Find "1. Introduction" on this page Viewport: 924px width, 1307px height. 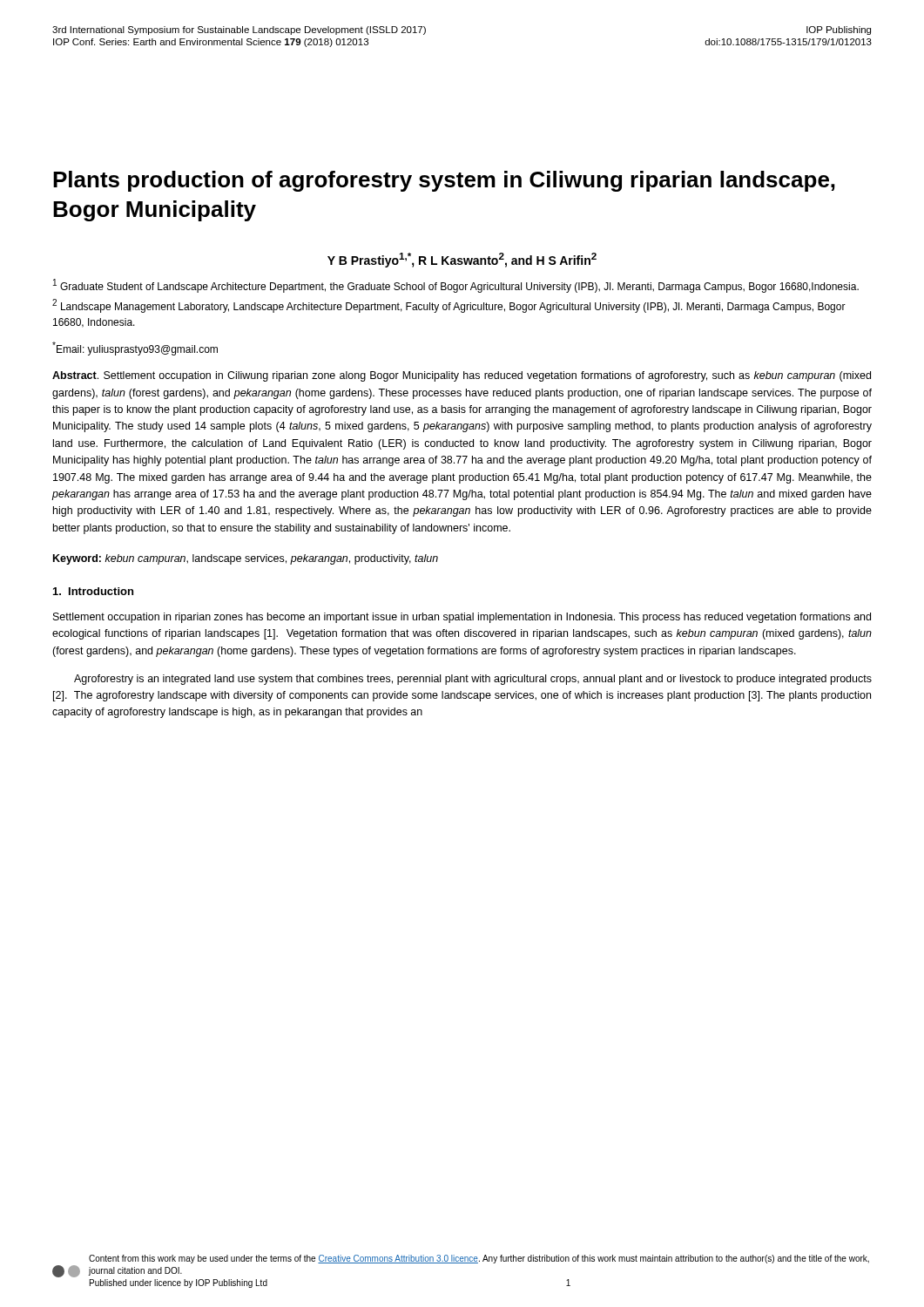(93, 591)
